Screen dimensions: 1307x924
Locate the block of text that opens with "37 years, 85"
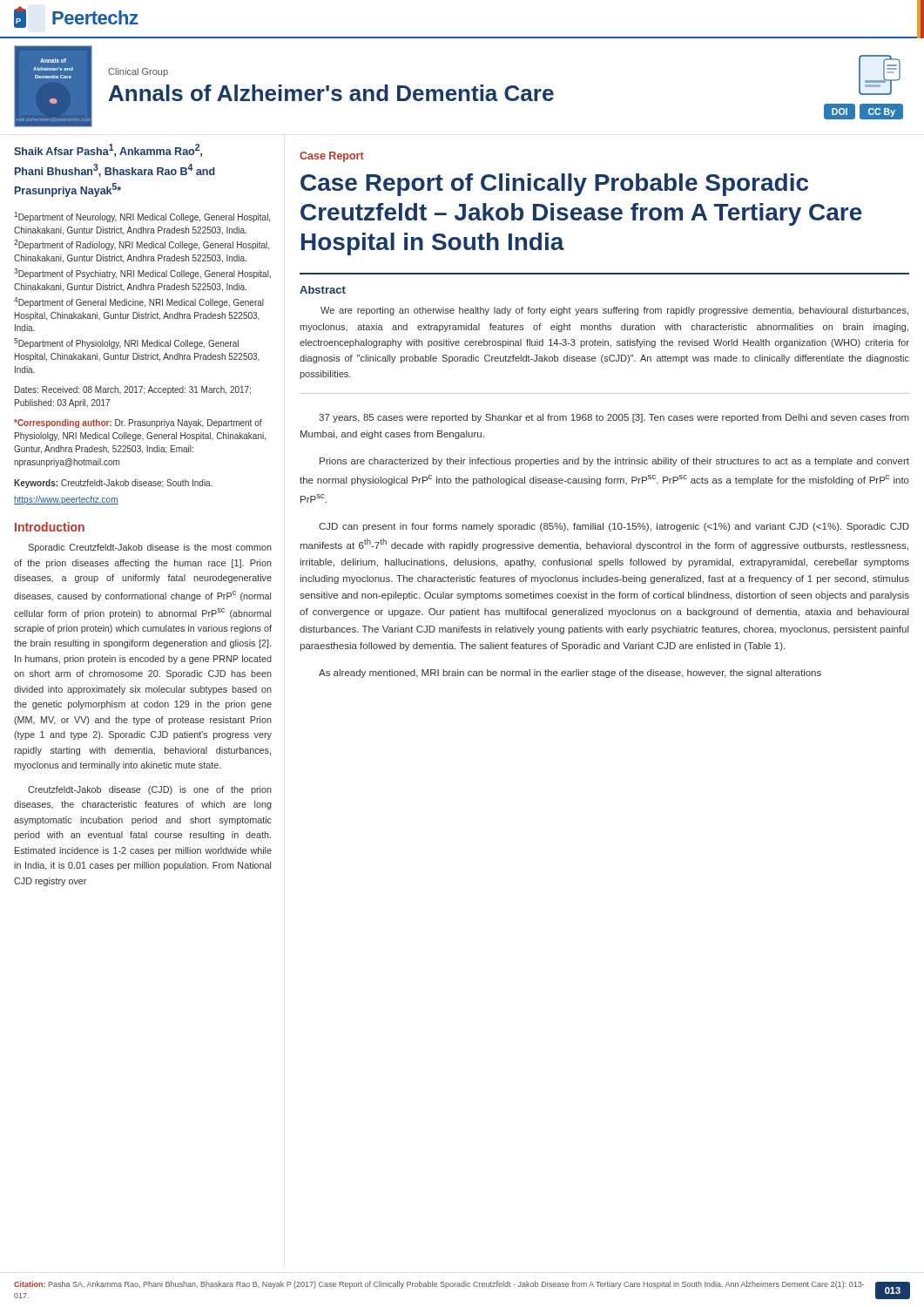pyautogui.click(x=604, y=426)
